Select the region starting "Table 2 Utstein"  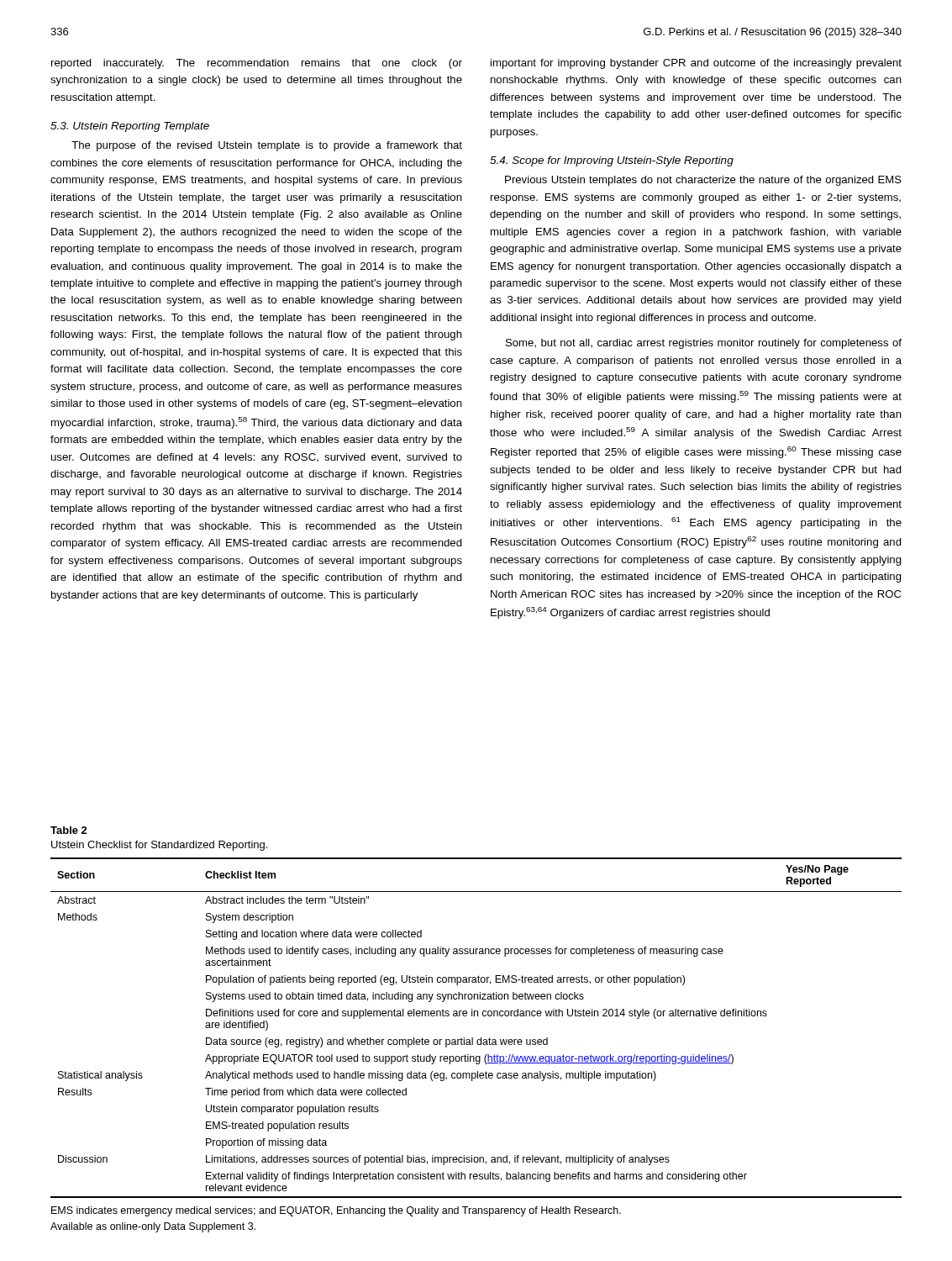[69, 830]
